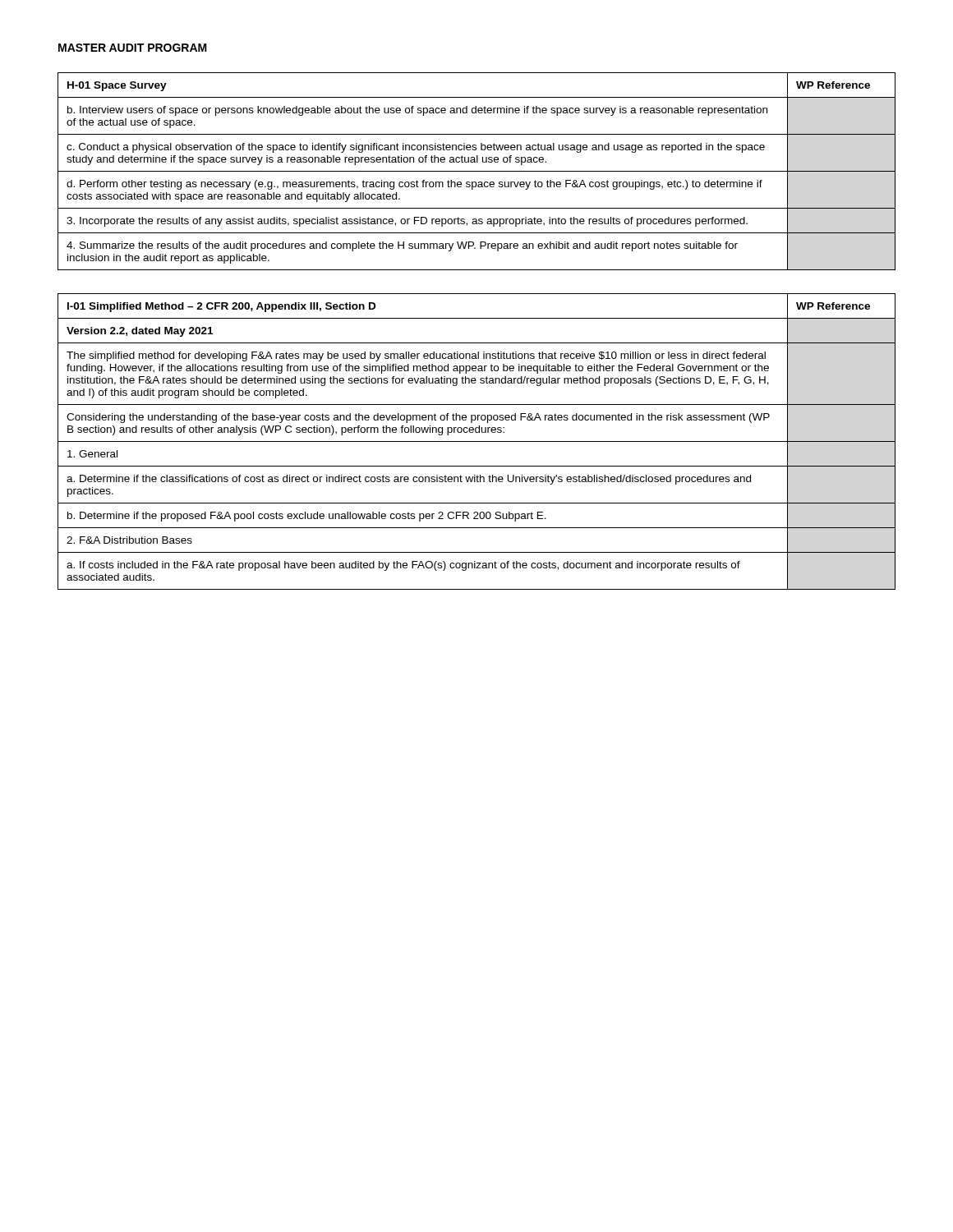
Task: Click on the table containing "4. Summarize the"
Action: pos(476,171)
